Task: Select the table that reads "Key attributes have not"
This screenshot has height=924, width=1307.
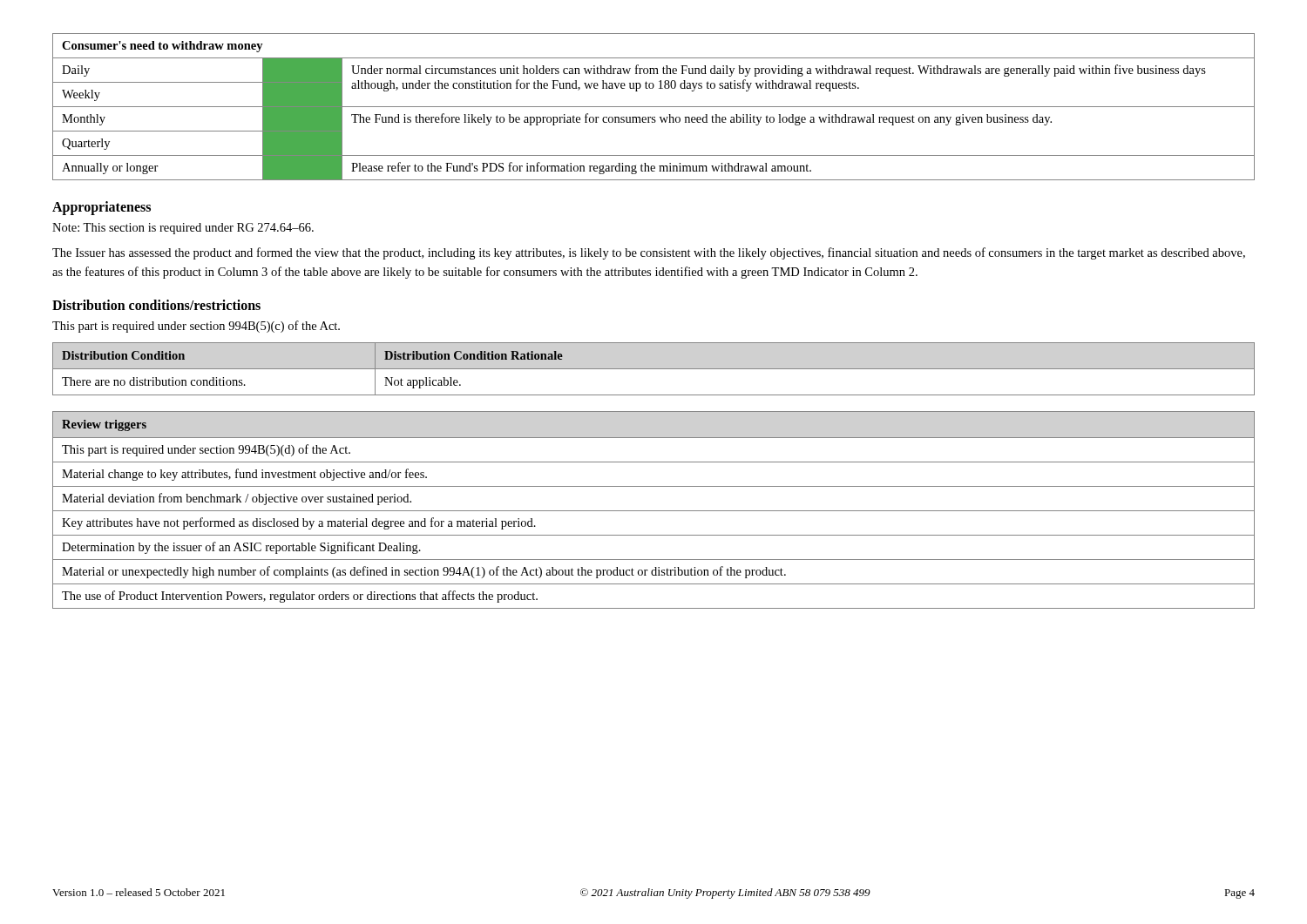Action: pyautogui.click(x=654, y=509)
